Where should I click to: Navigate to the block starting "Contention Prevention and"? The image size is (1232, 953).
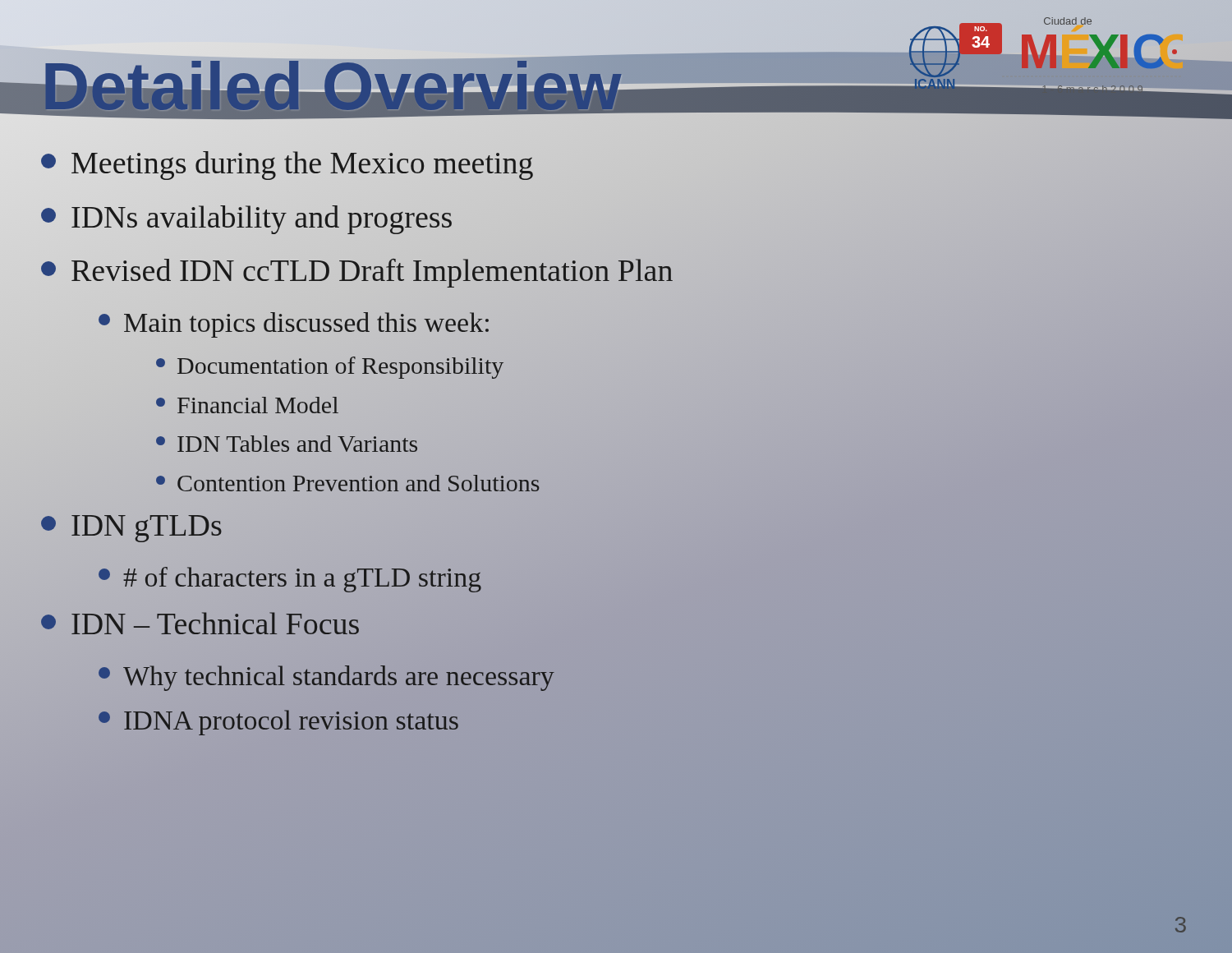pyautogui.click(x=348, y=482)
